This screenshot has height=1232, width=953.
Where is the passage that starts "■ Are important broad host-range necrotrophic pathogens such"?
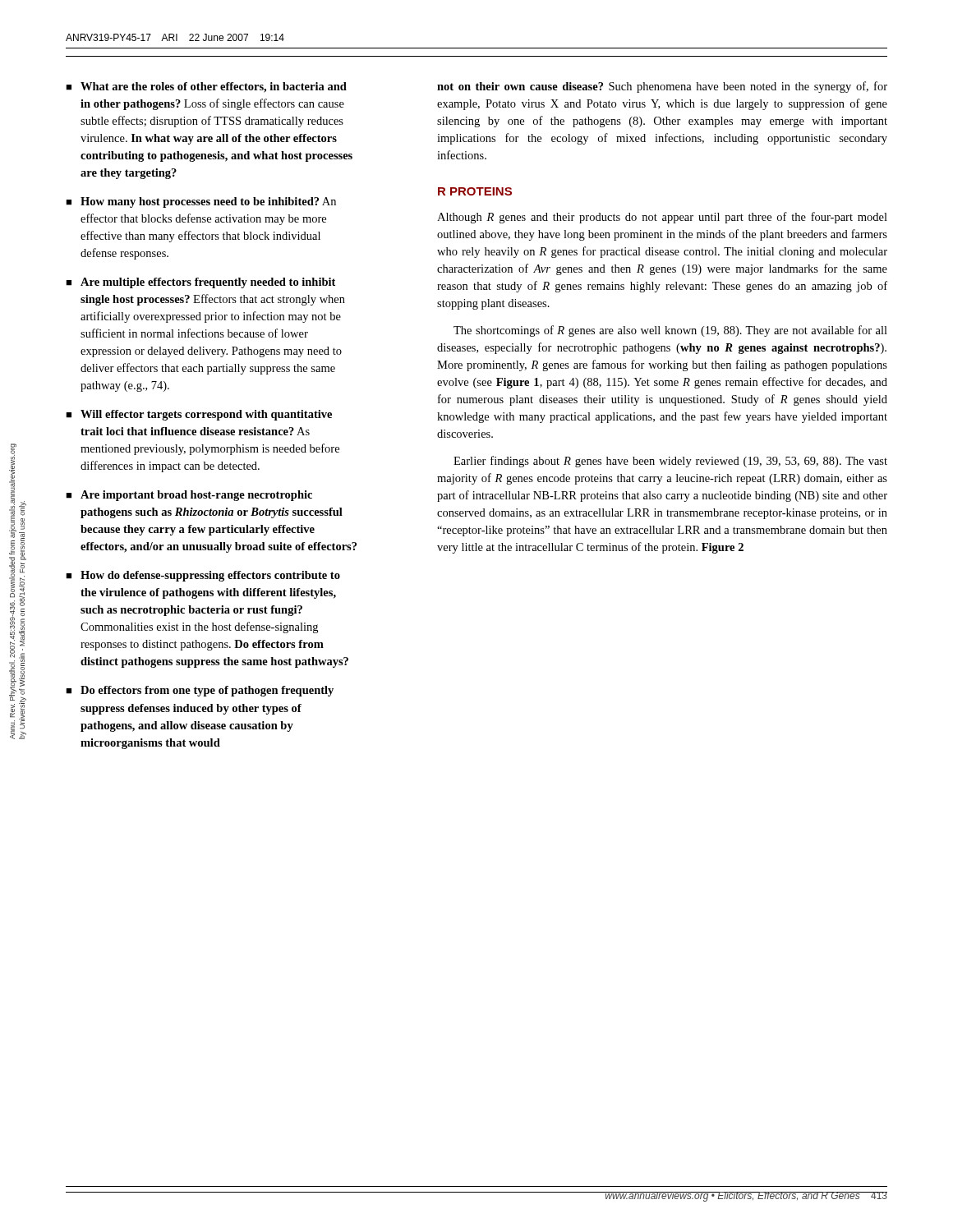212,521
